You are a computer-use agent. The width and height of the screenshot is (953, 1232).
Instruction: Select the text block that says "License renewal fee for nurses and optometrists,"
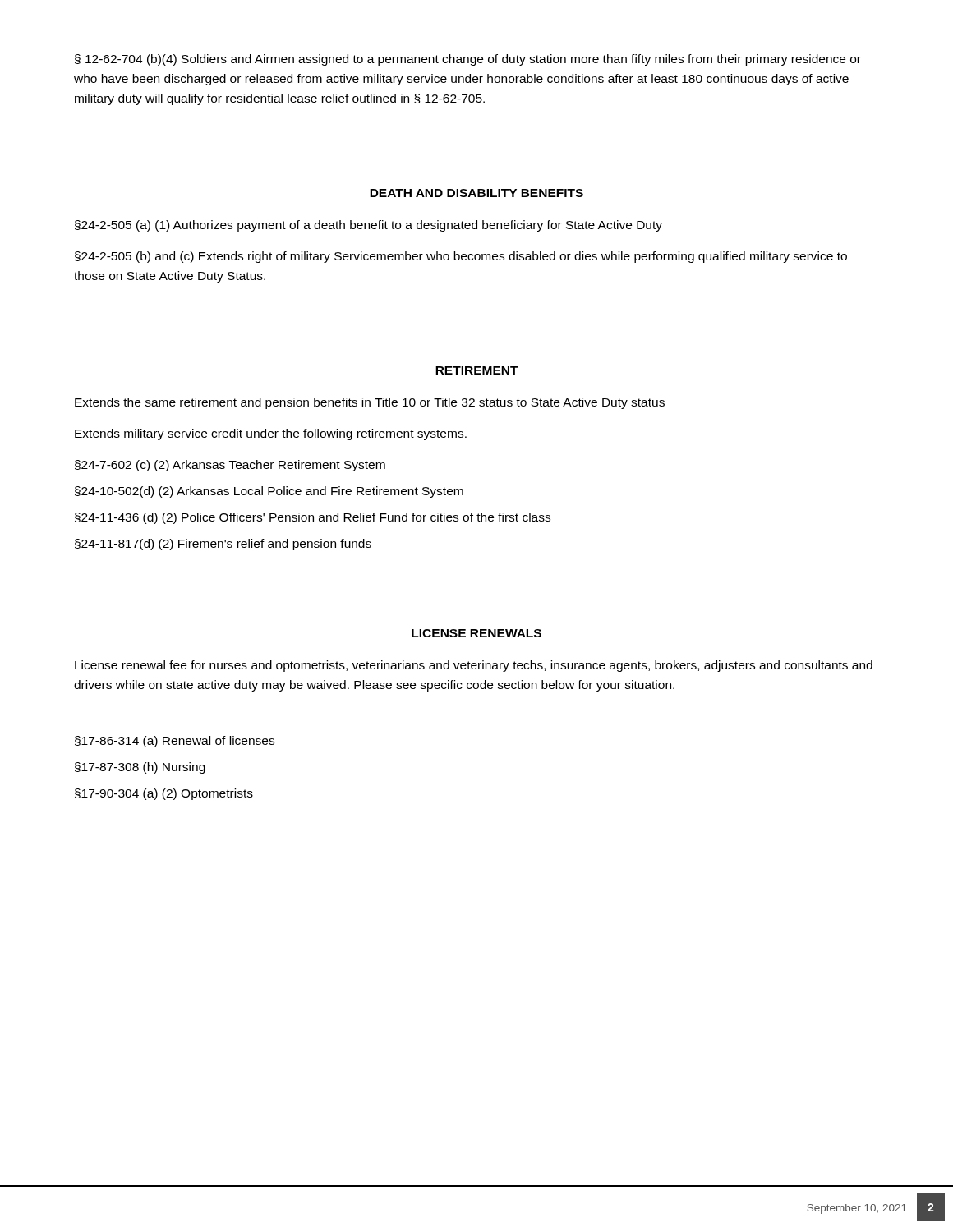[x=474, y=675]
